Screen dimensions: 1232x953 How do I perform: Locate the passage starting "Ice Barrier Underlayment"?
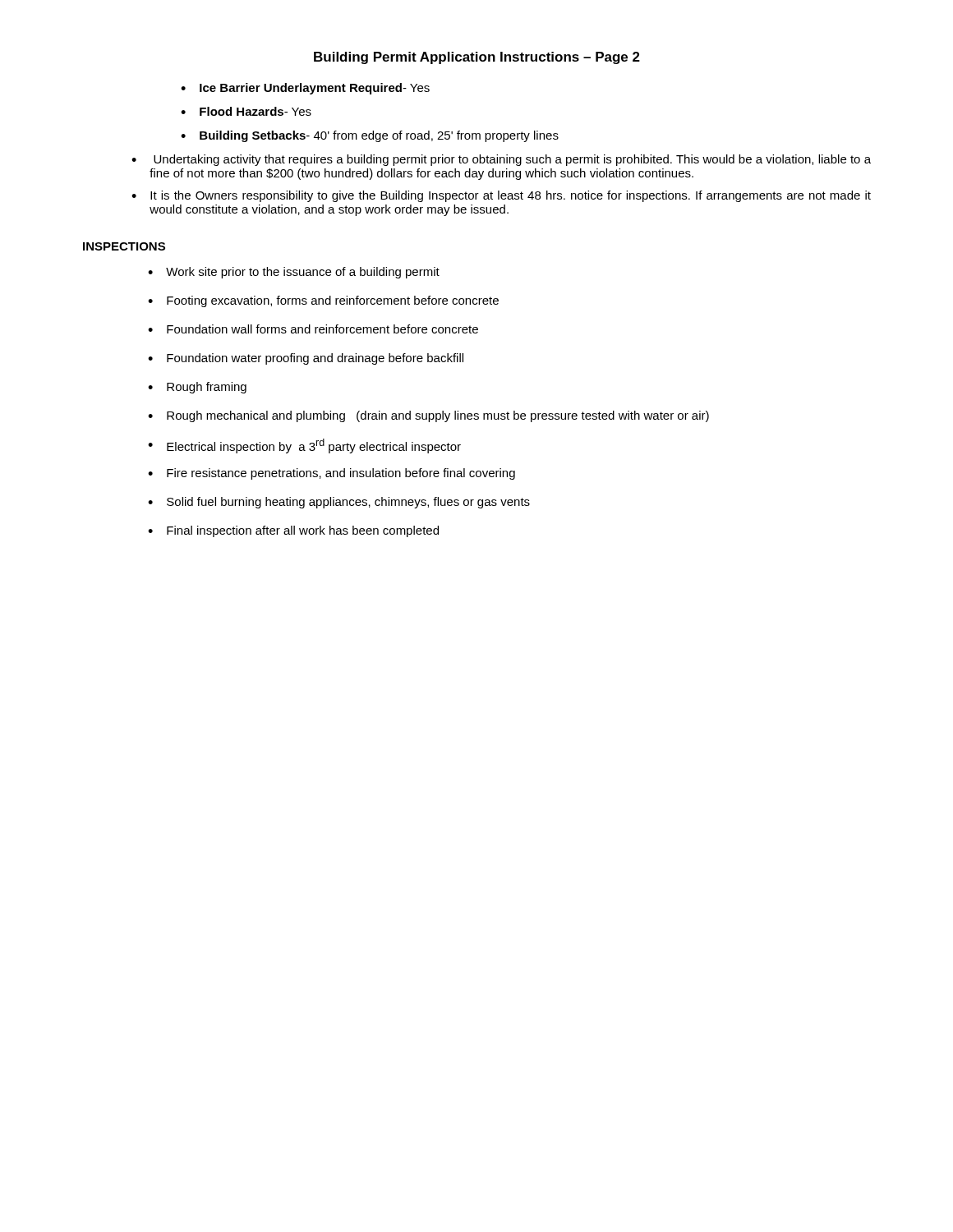tap(314, 87)
